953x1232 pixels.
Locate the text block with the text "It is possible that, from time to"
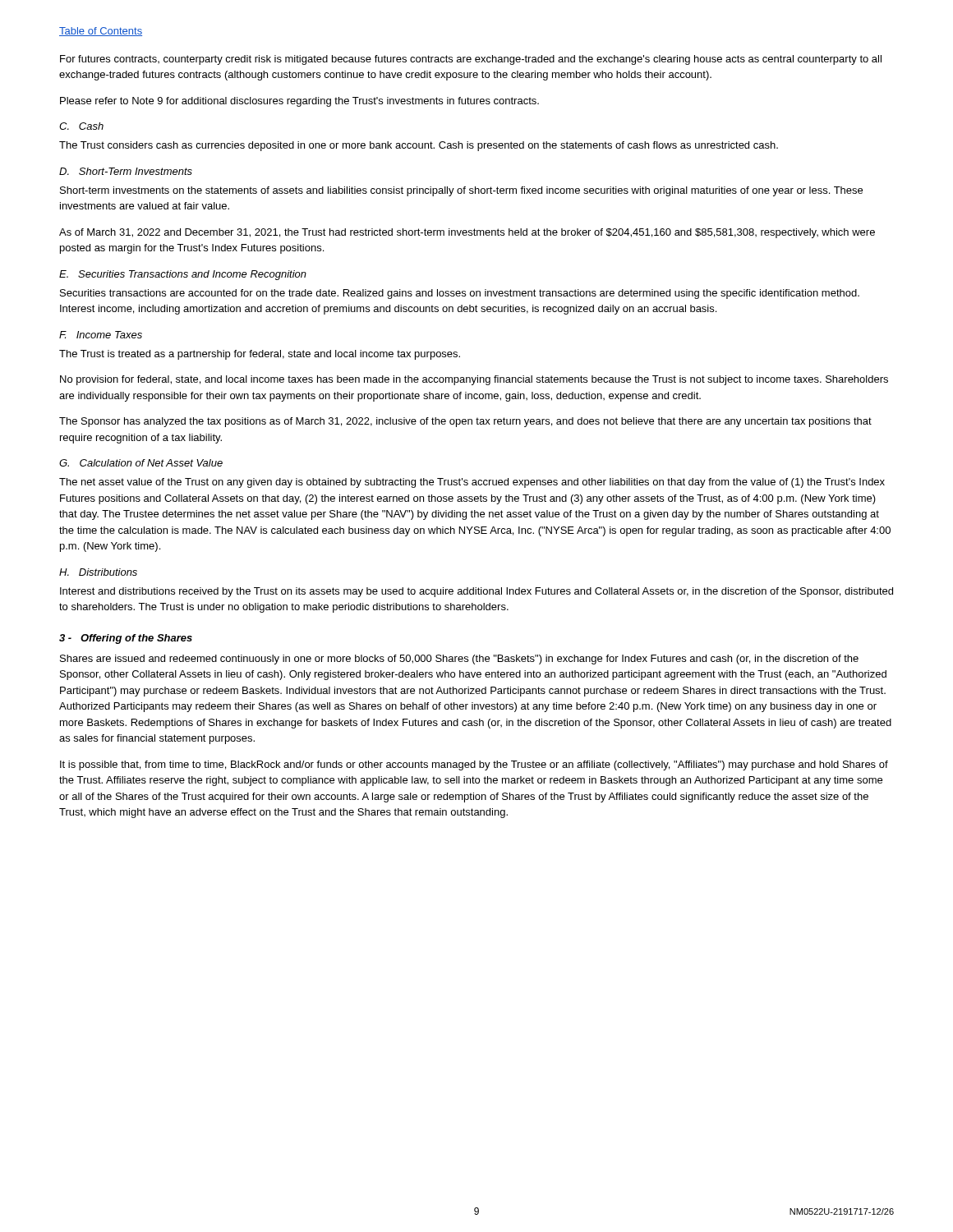[x=473, y=788]
